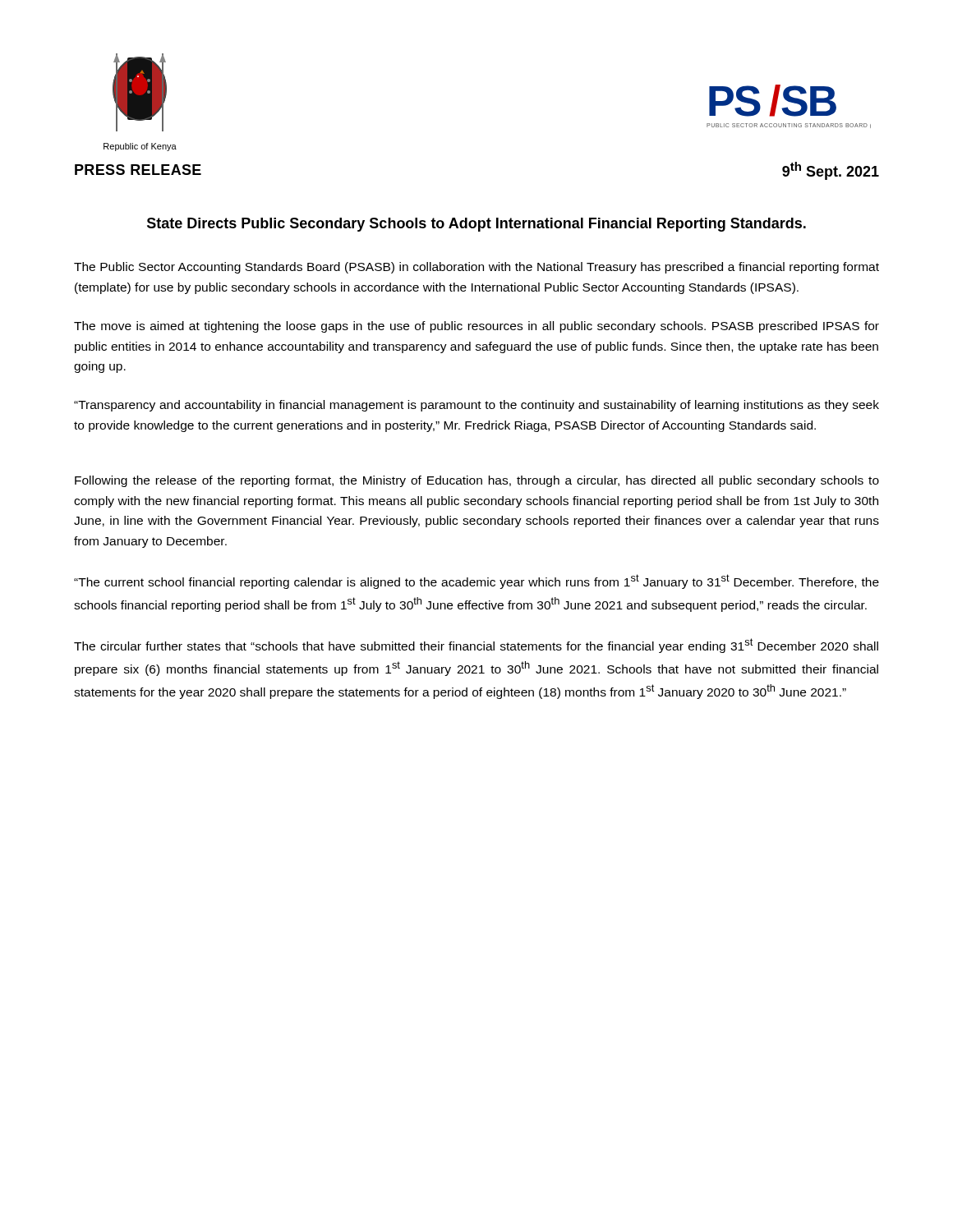The image size is (953, 1232).
Task: Find the block on this page that starts "The move is aimed at tightening"
Action: coord(476,346)
